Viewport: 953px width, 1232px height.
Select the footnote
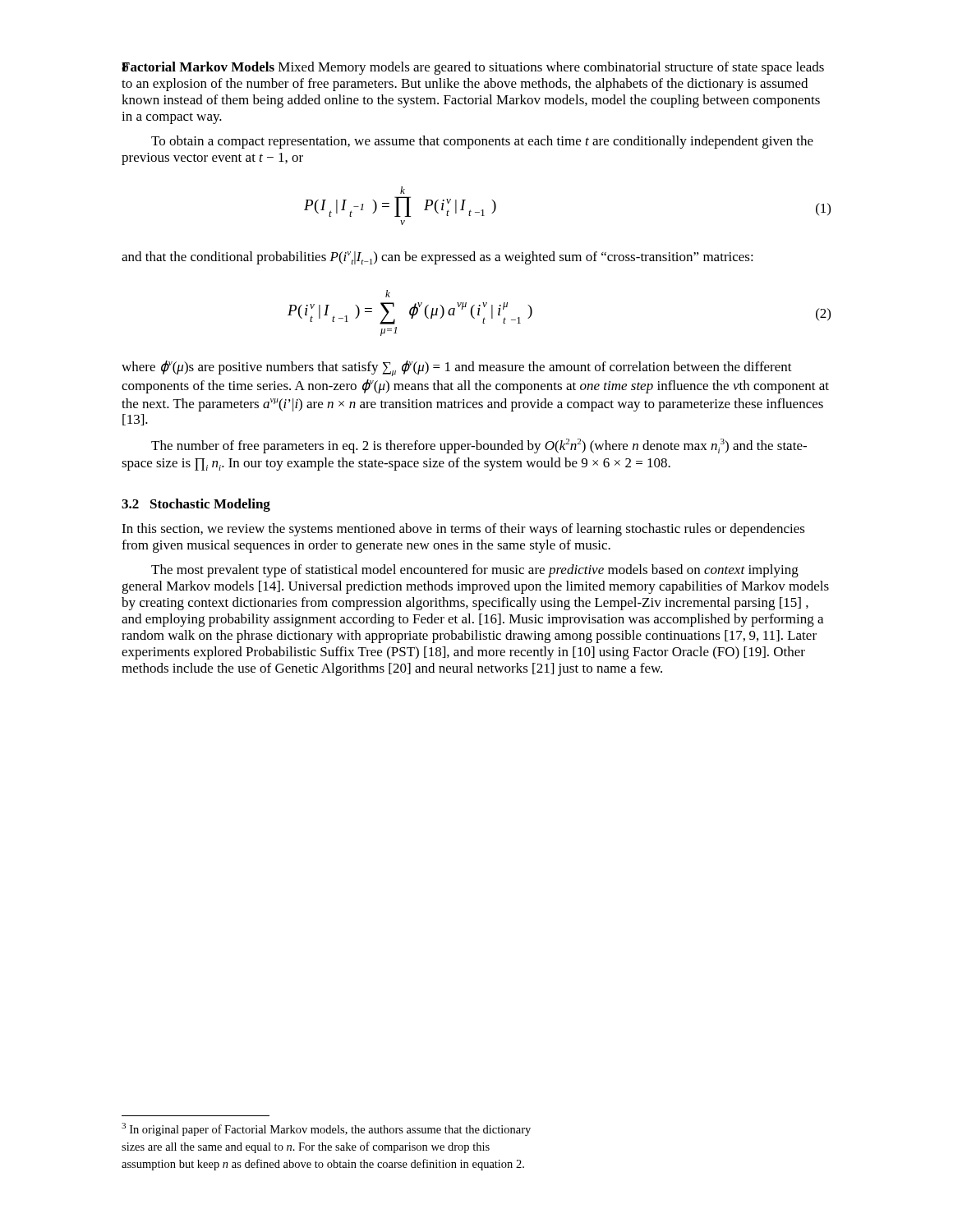(x=326, y=1145)
